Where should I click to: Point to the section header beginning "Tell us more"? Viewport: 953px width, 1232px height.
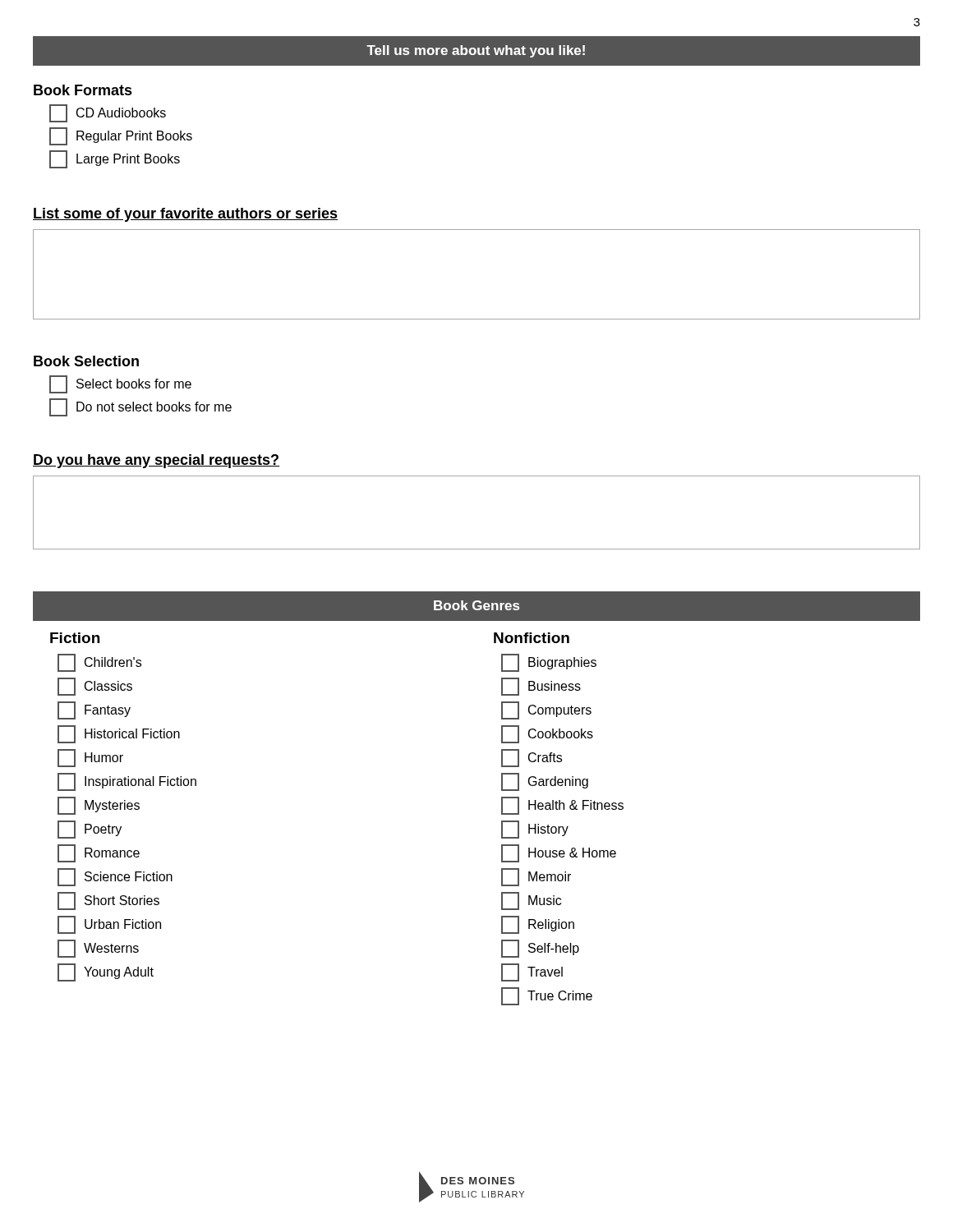pyautogui.click(x=476, y=51)
